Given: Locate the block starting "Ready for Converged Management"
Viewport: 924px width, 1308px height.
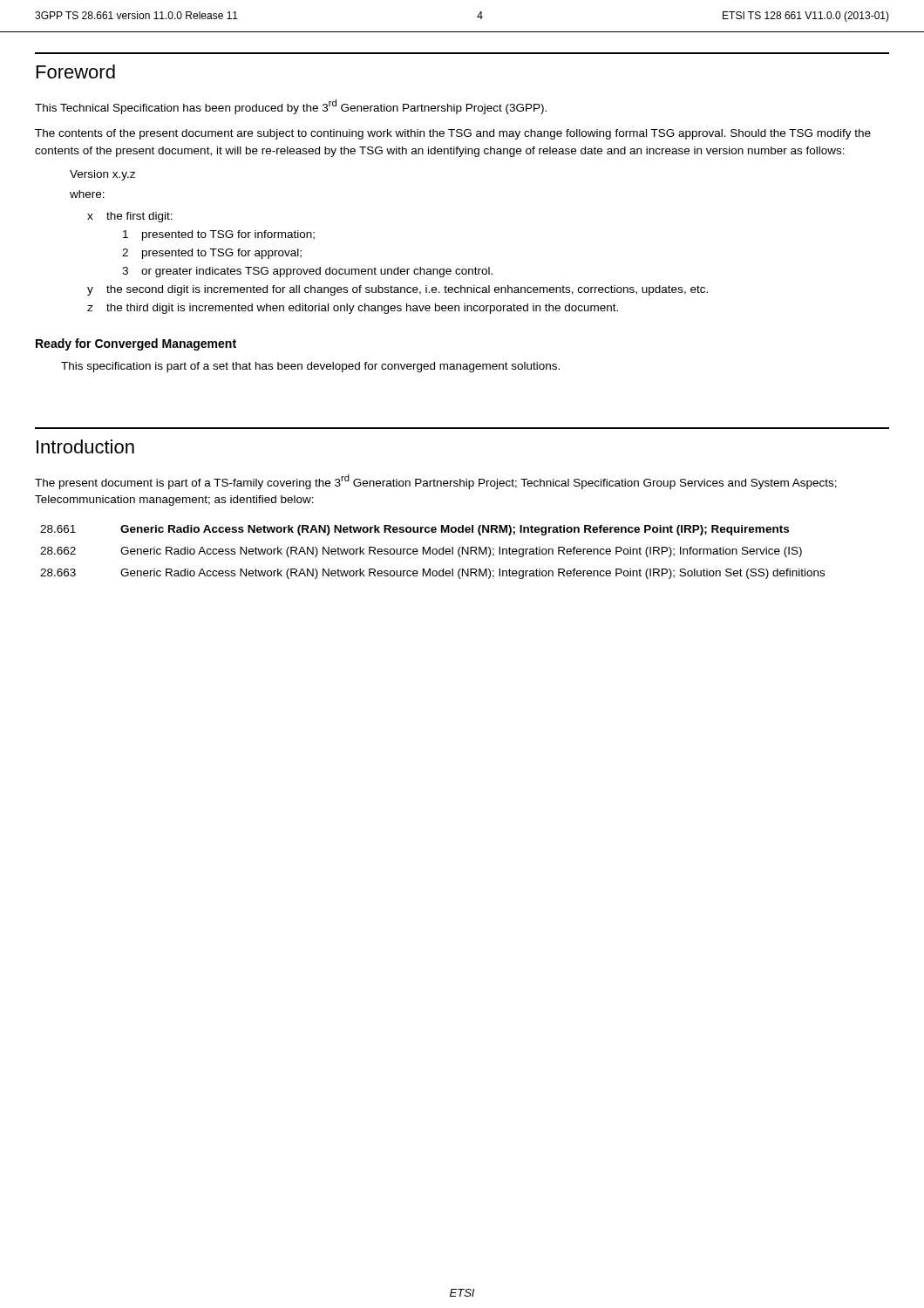Looking at the screenshot, I should tap(136, 344).
